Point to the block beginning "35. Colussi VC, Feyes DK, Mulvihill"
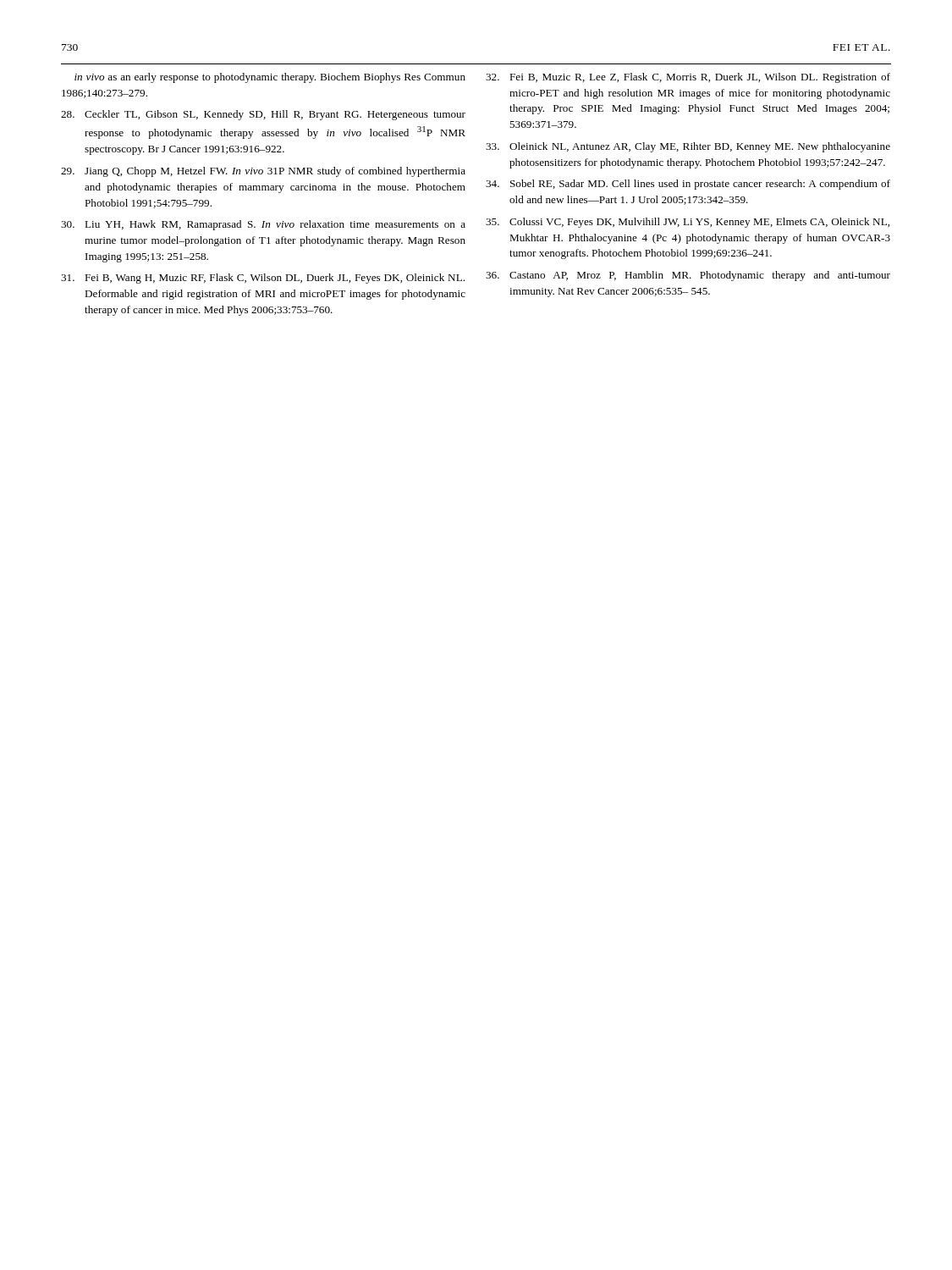Image resolution: width=952 pixels, height=1270 pixels. click(x=688, y=238)
